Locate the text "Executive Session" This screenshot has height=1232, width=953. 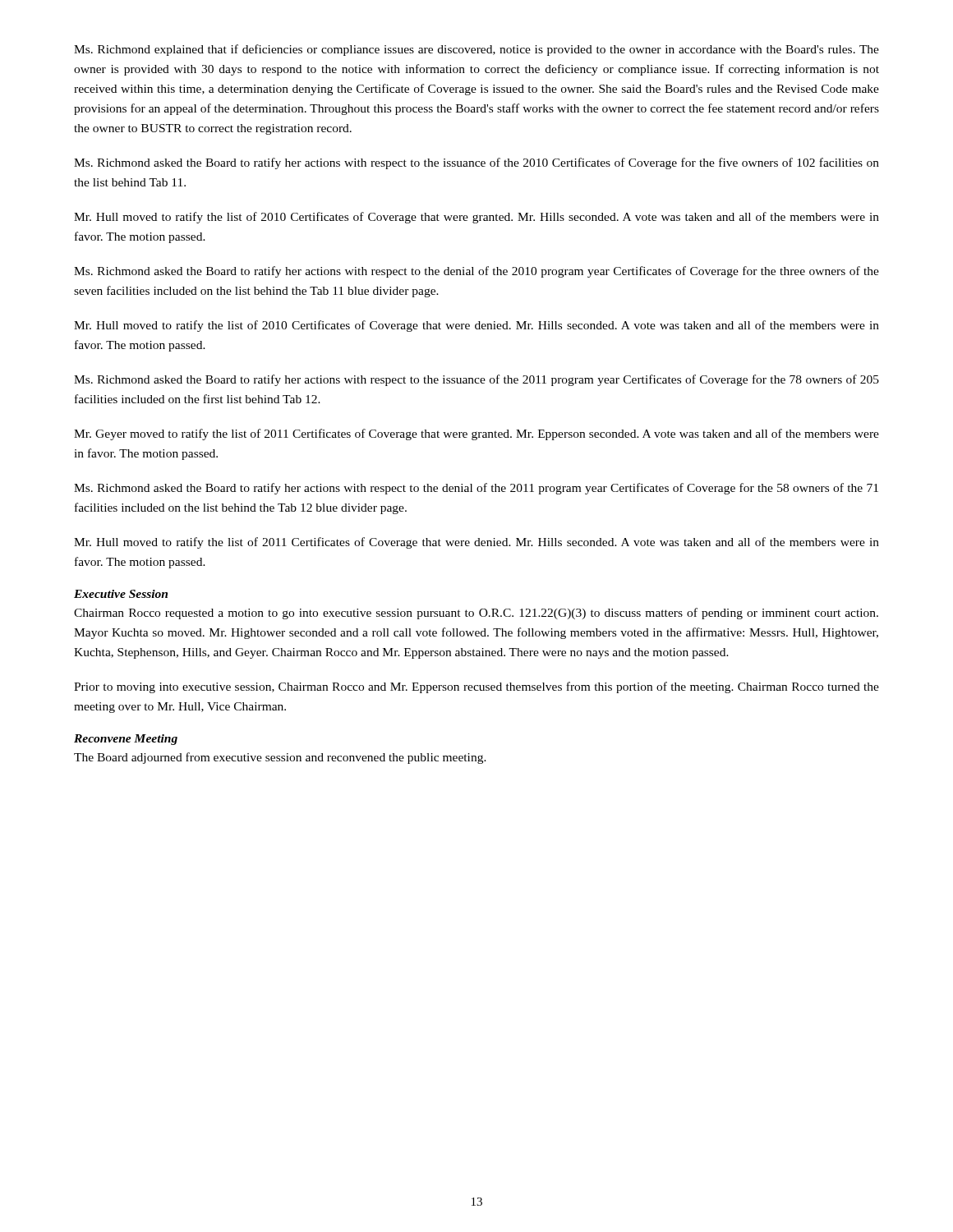[x=121, y=594]
